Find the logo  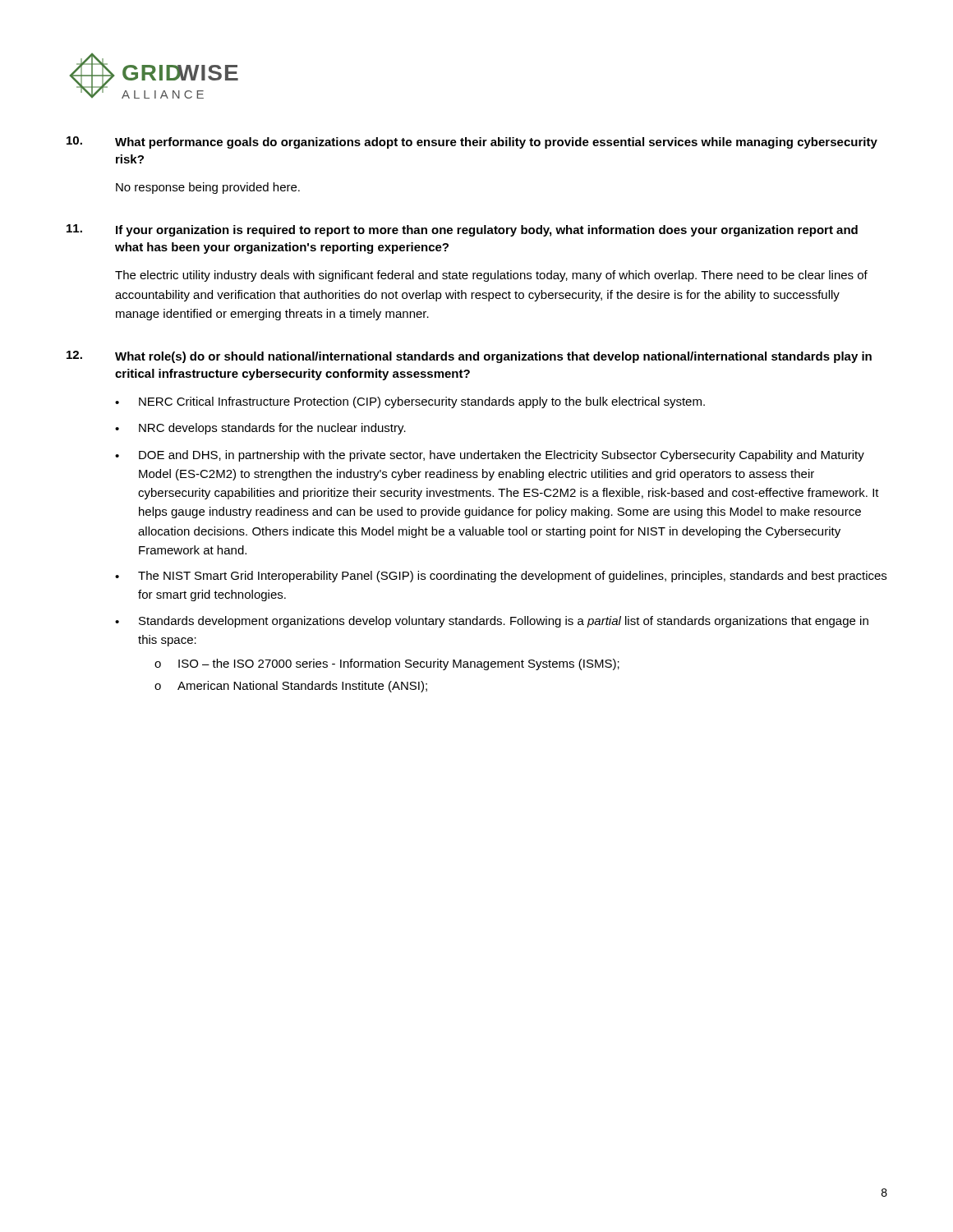(476, 79)
